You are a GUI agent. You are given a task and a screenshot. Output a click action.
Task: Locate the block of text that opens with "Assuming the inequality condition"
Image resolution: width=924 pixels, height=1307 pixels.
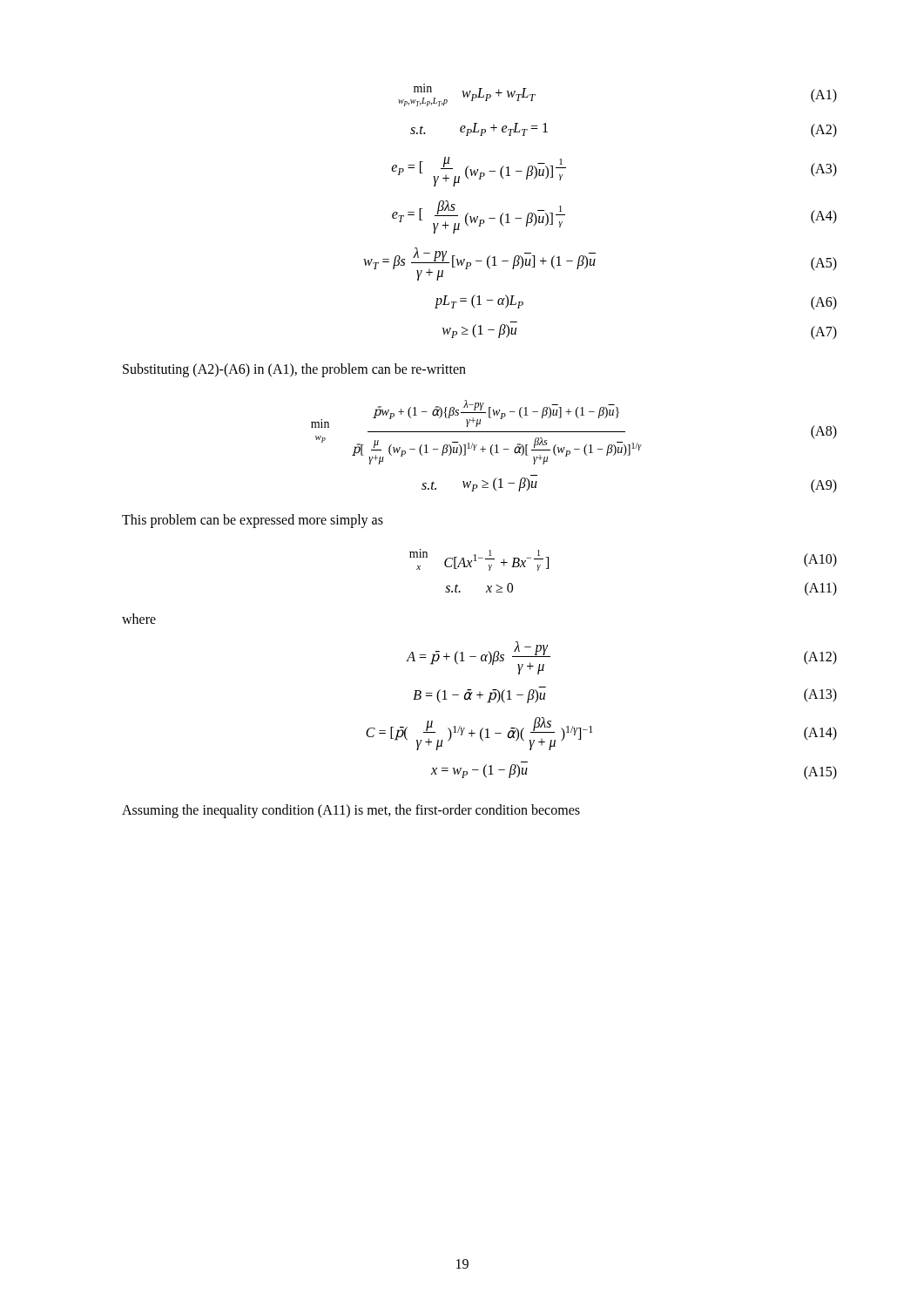351,810
